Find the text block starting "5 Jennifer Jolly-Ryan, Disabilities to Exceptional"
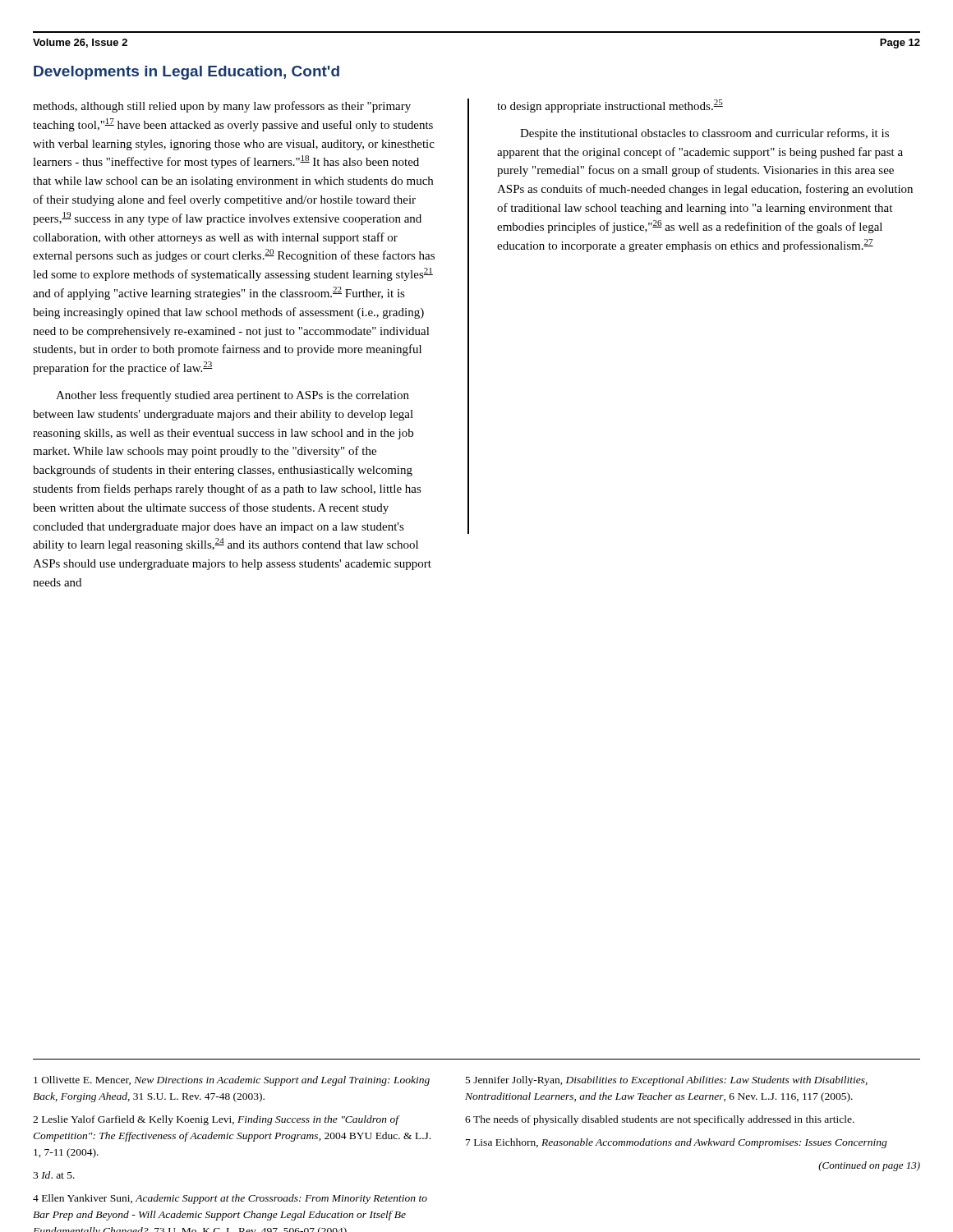 tap(693, 1122)
